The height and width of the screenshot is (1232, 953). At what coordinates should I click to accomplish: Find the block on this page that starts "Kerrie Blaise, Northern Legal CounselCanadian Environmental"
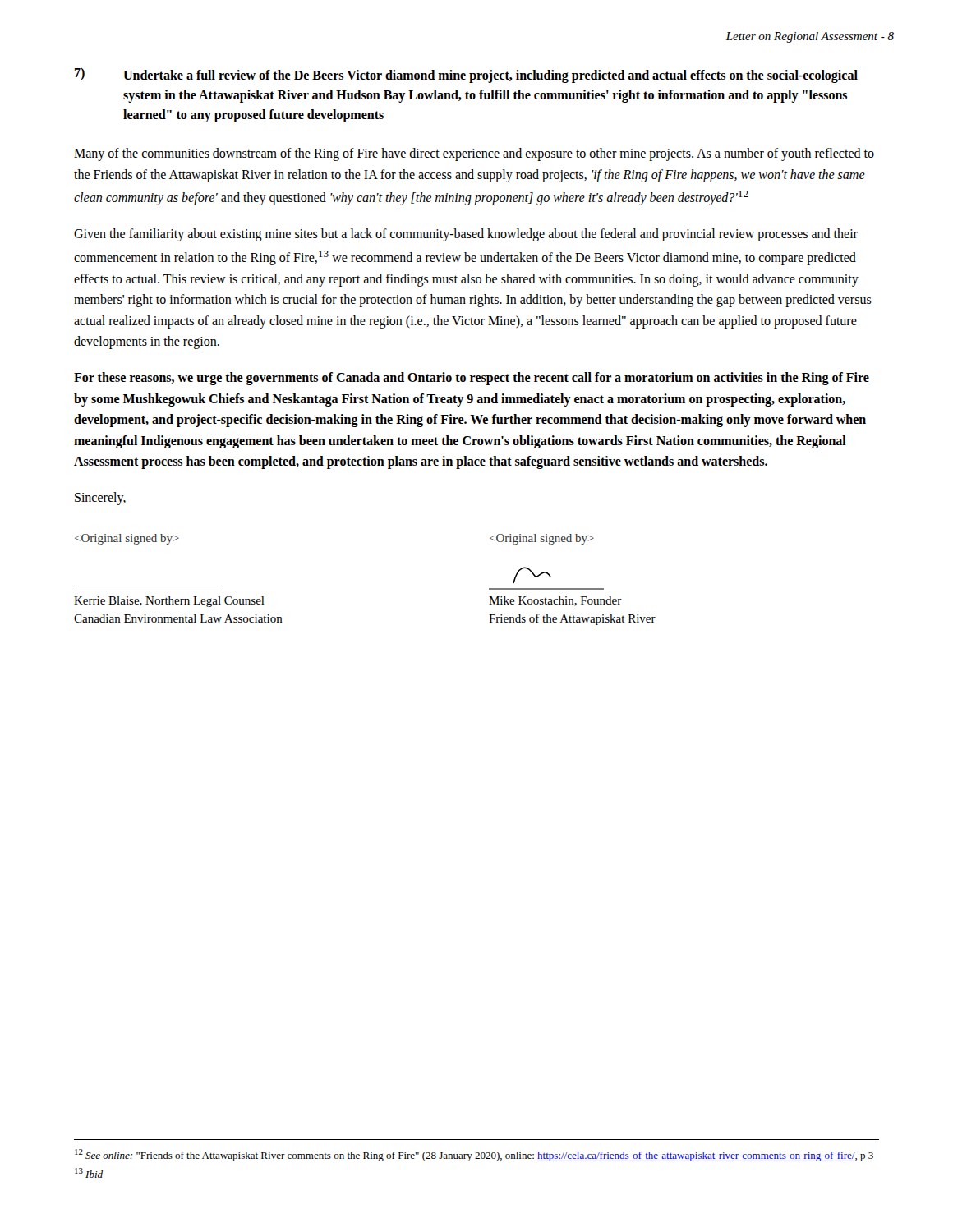point(128,539)
